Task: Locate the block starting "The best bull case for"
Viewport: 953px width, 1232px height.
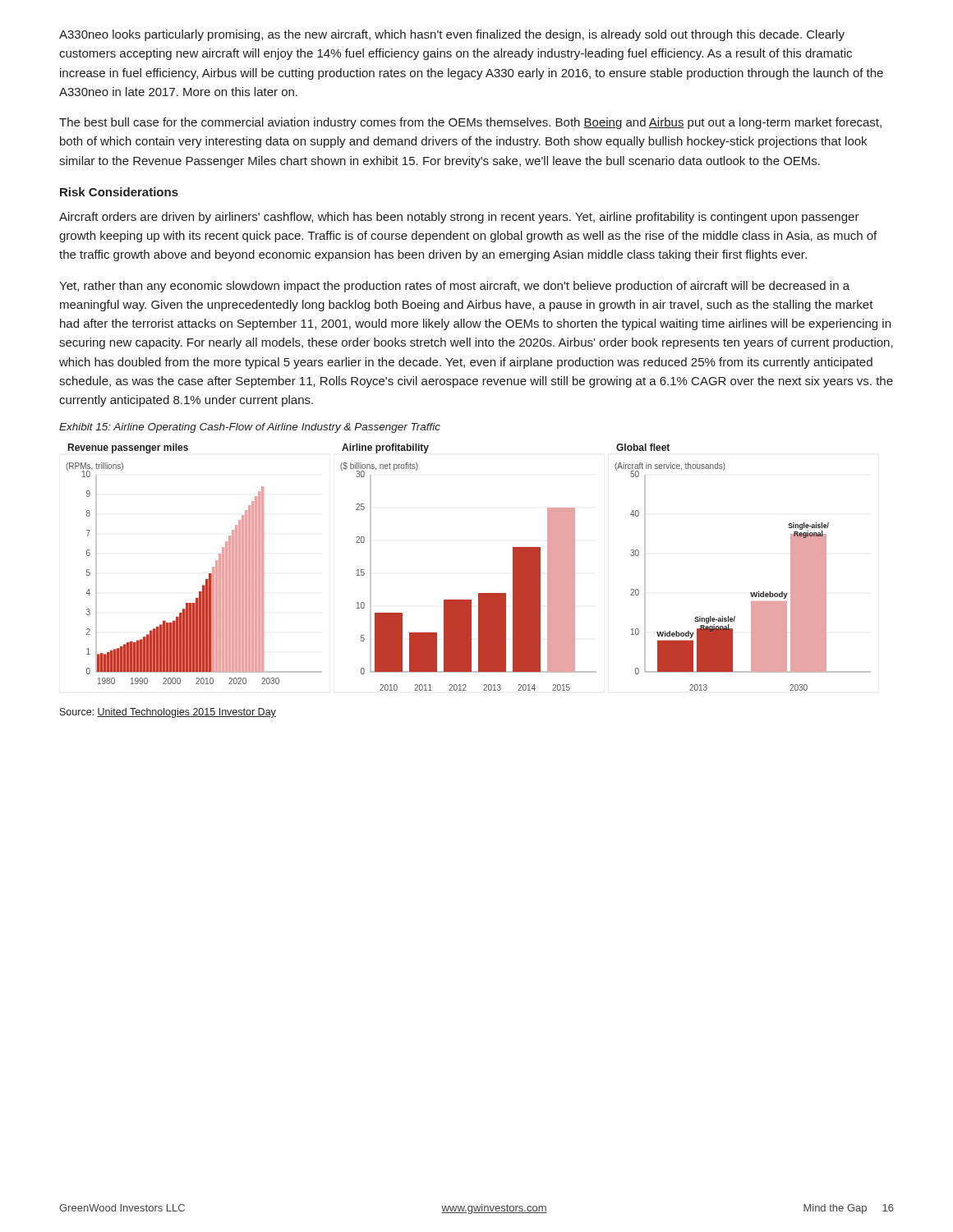Action: (471, 141)
